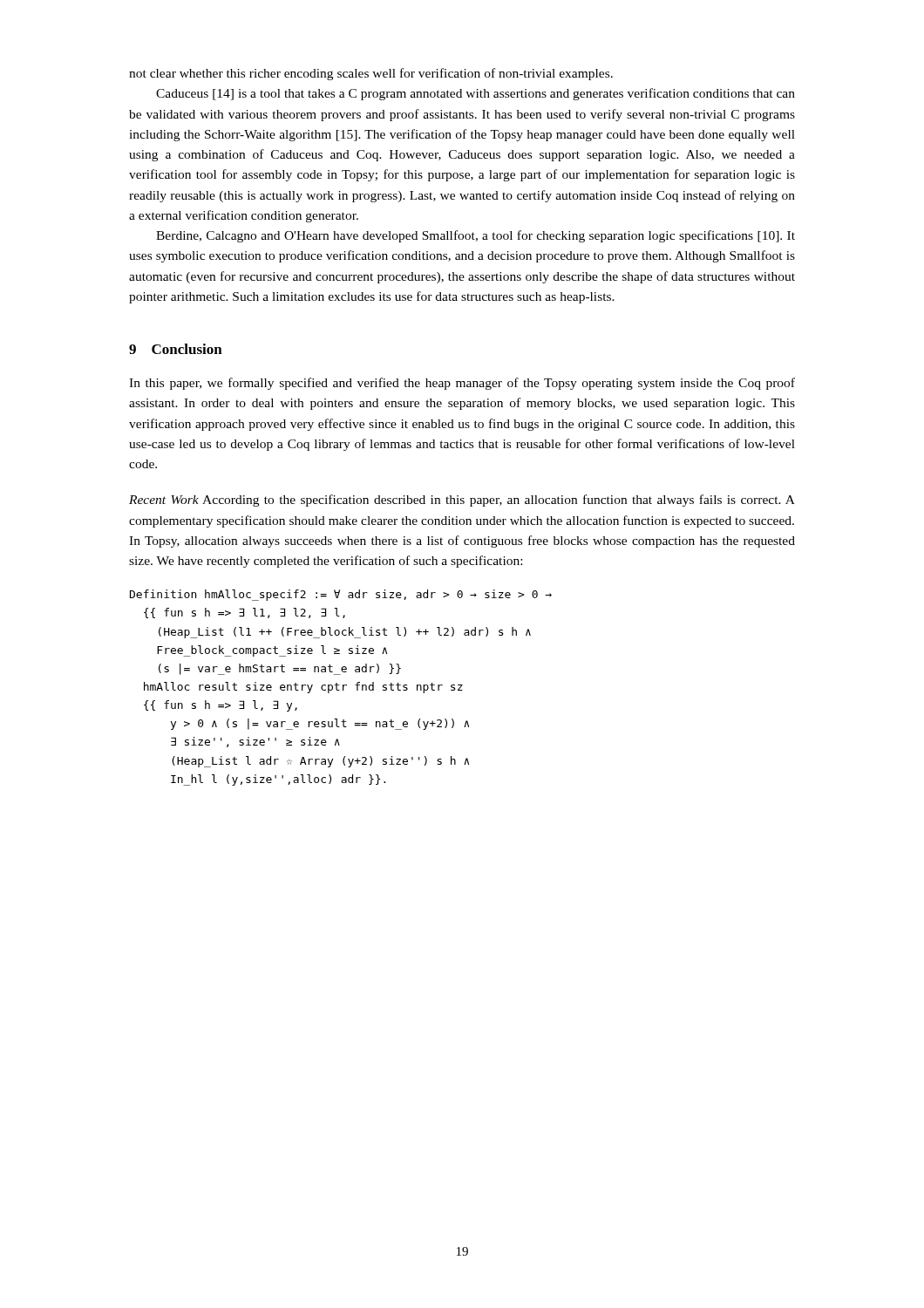Point to the text starting "Berdine, Calcagno and O'Hearn have"
This screenshot has width=924, height=1308.
pyautogui.click(x=462, y=265)
